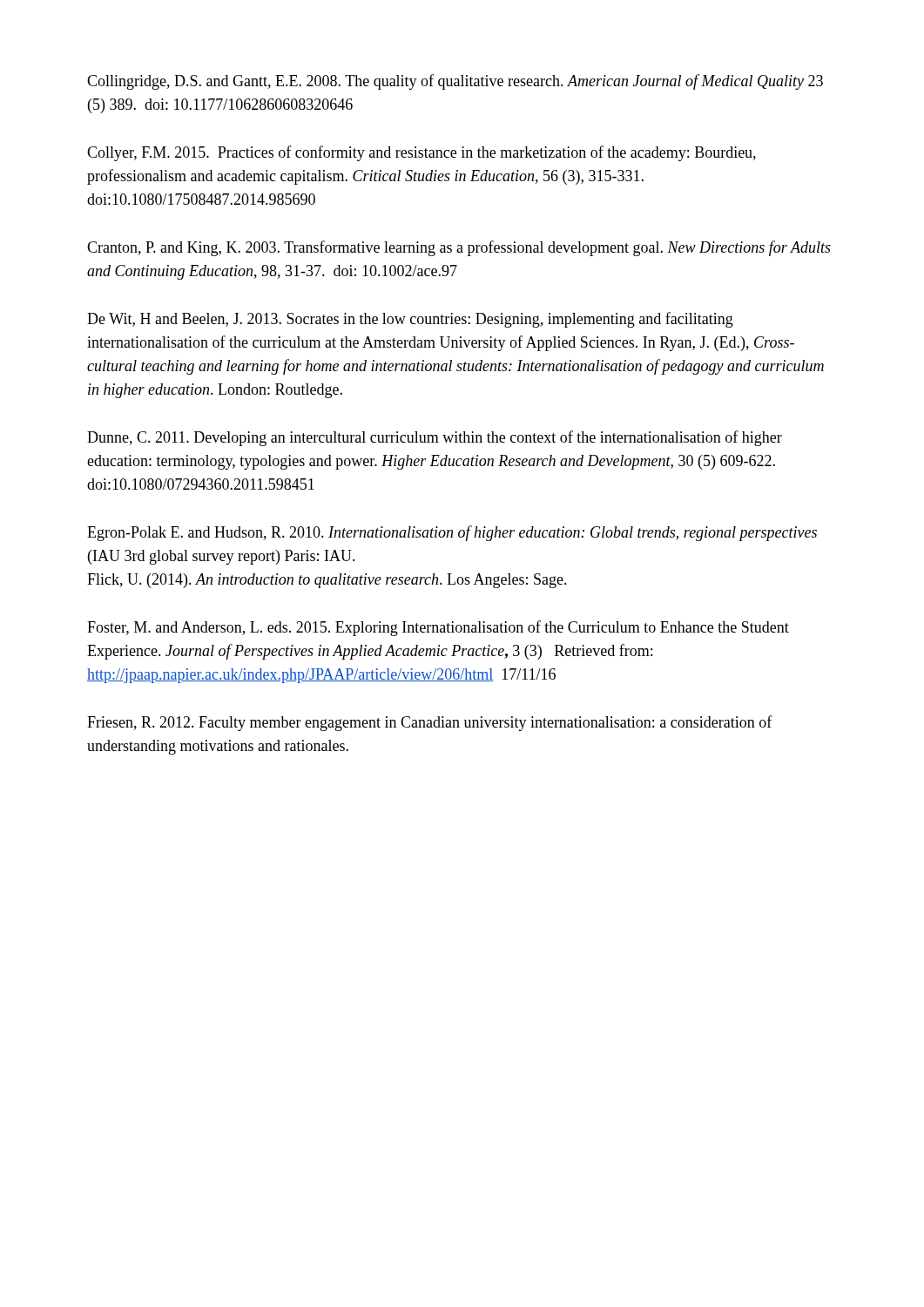Navigate to the region starting "Cranton, P. and"
The image size is (924, 1307).
point(459,259)
